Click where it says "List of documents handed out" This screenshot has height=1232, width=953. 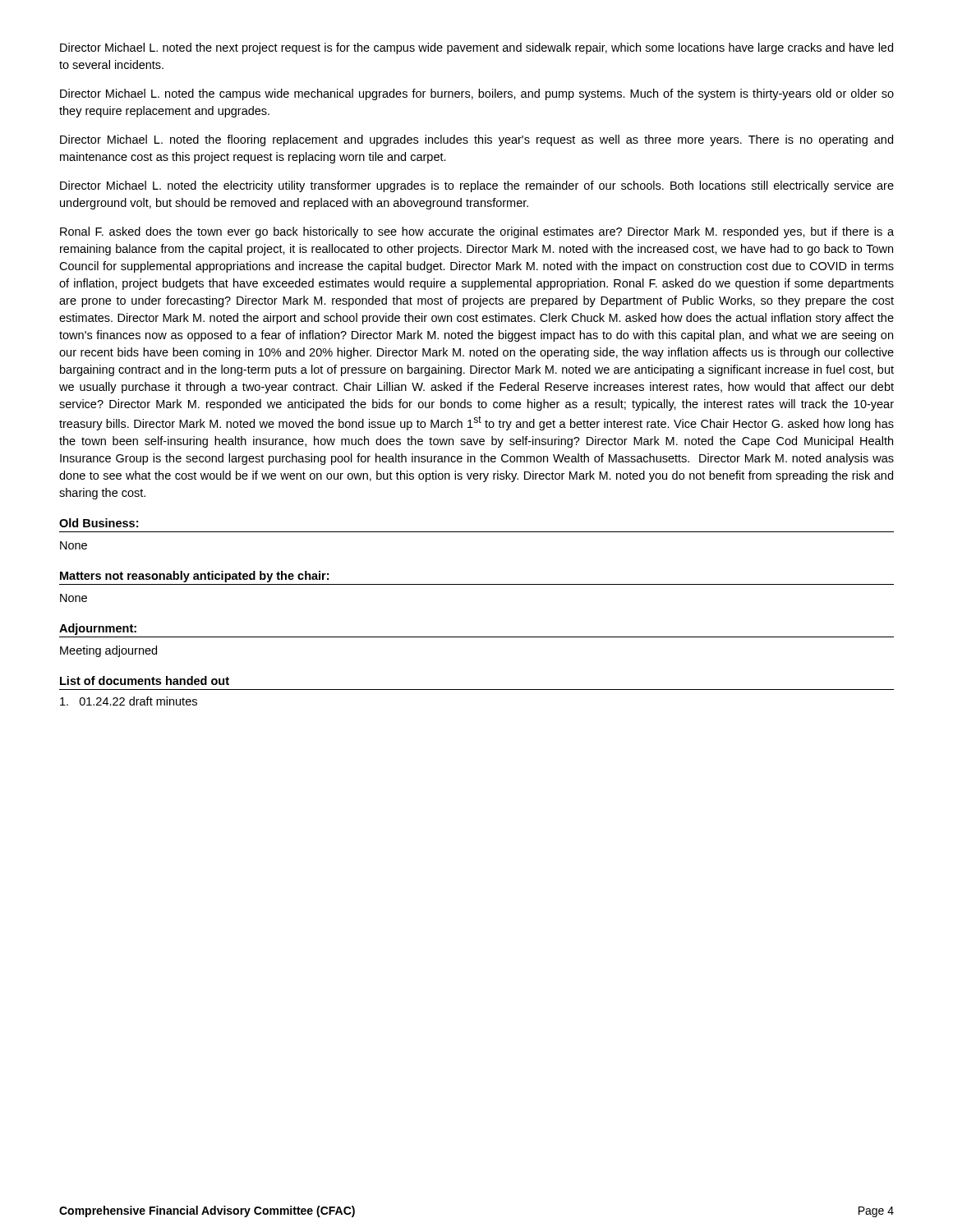[x=144, y=681]
